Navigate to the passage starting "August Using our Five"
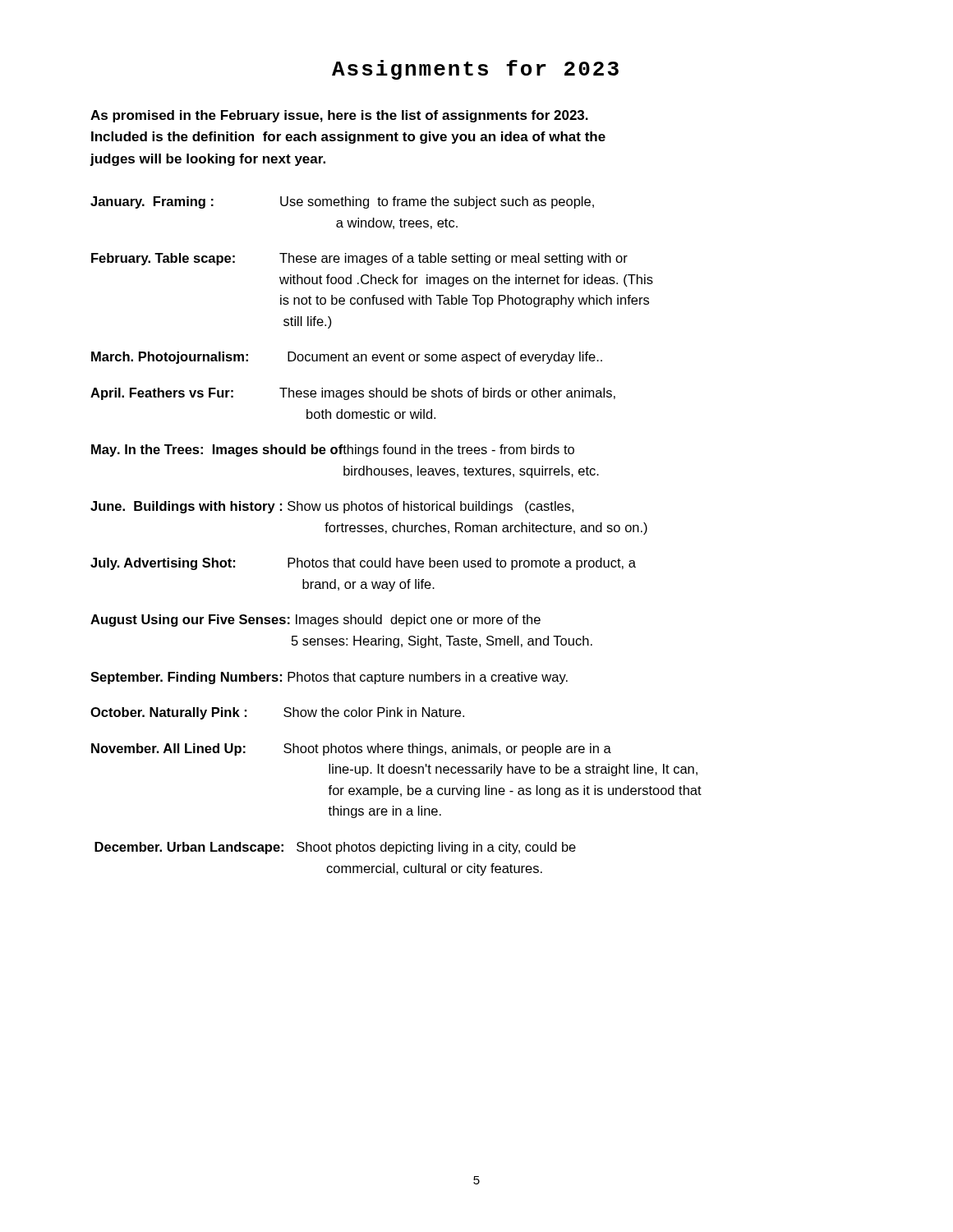953x1232 pixels. click(476, 631)
